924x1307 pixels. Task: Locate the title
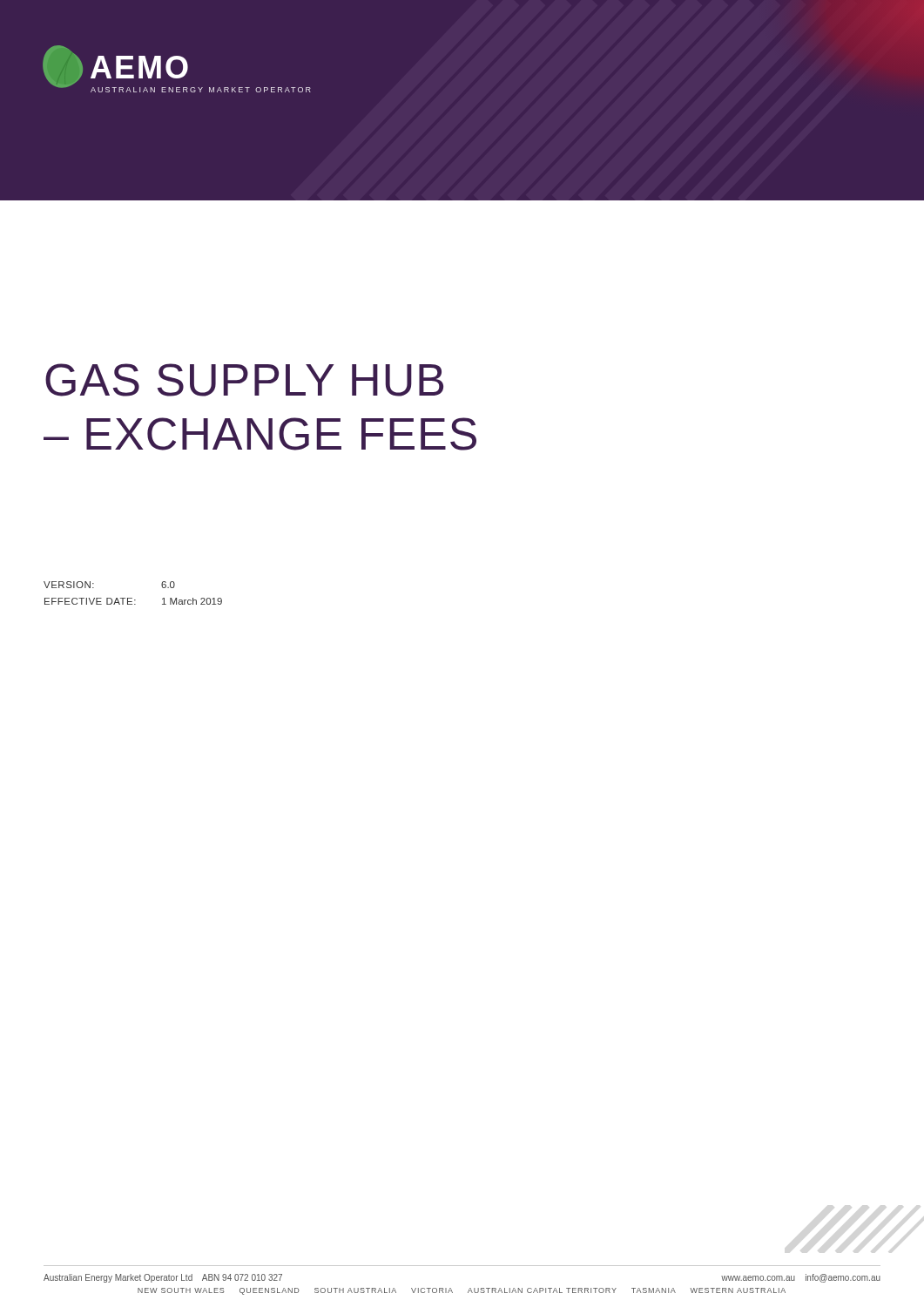tap(261, 407)
